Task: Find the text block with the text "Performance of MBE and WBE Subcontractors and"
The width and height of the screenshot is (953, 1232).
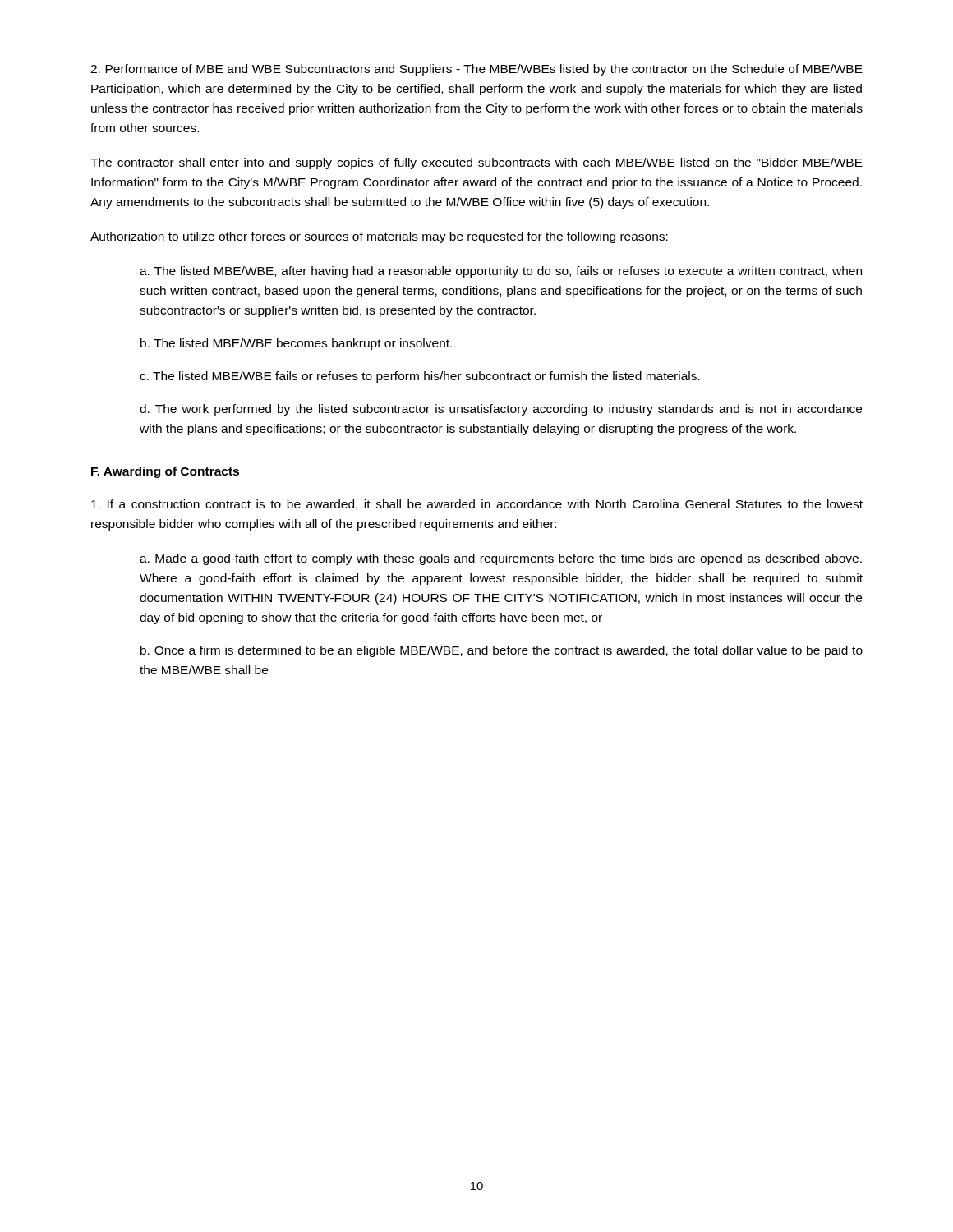Action: (476, 98)
